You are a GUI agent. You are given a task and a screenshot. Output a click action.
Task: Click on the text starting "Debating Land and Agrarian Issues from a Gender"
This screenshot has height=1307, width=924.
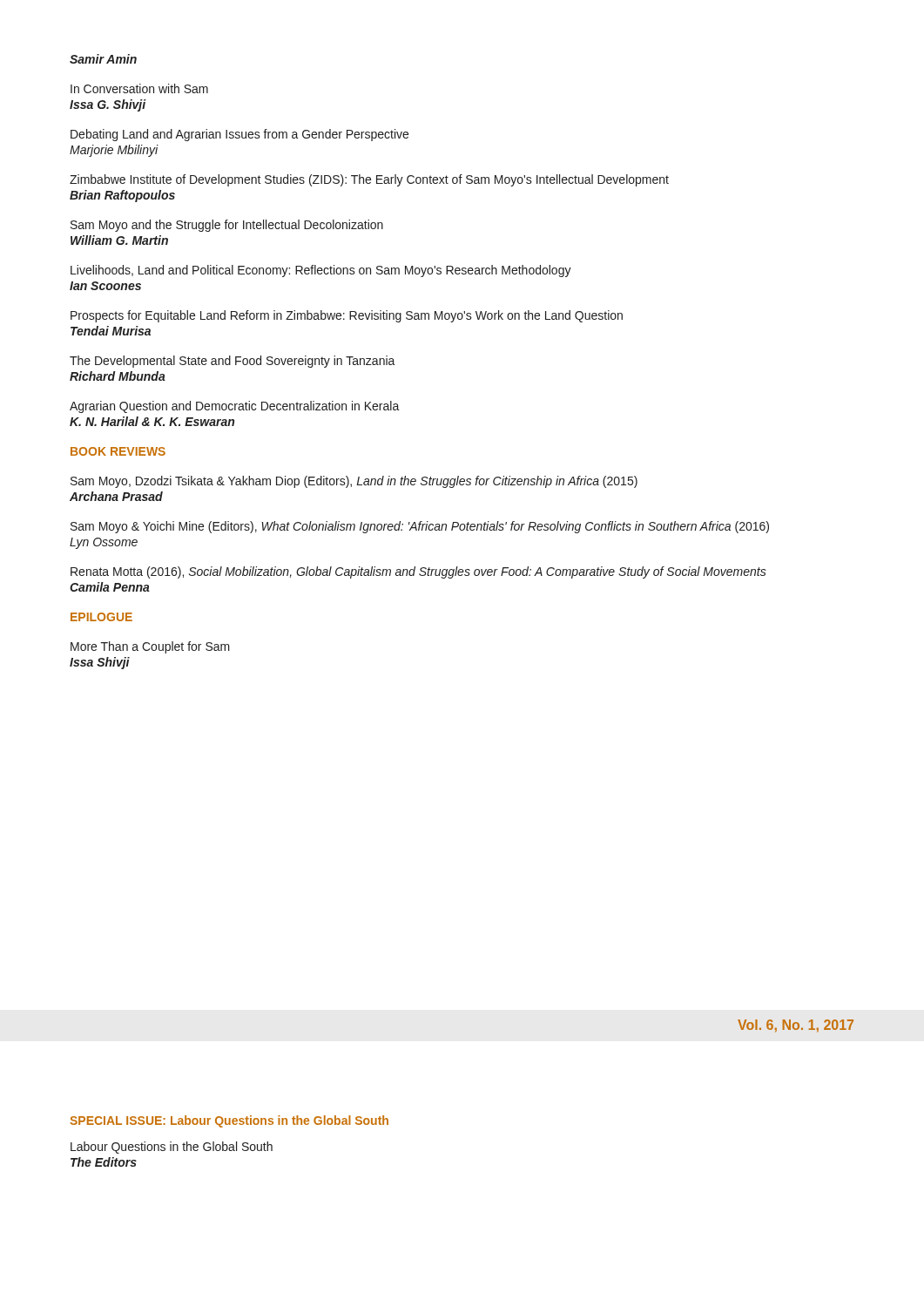click(x=239, y=135)
